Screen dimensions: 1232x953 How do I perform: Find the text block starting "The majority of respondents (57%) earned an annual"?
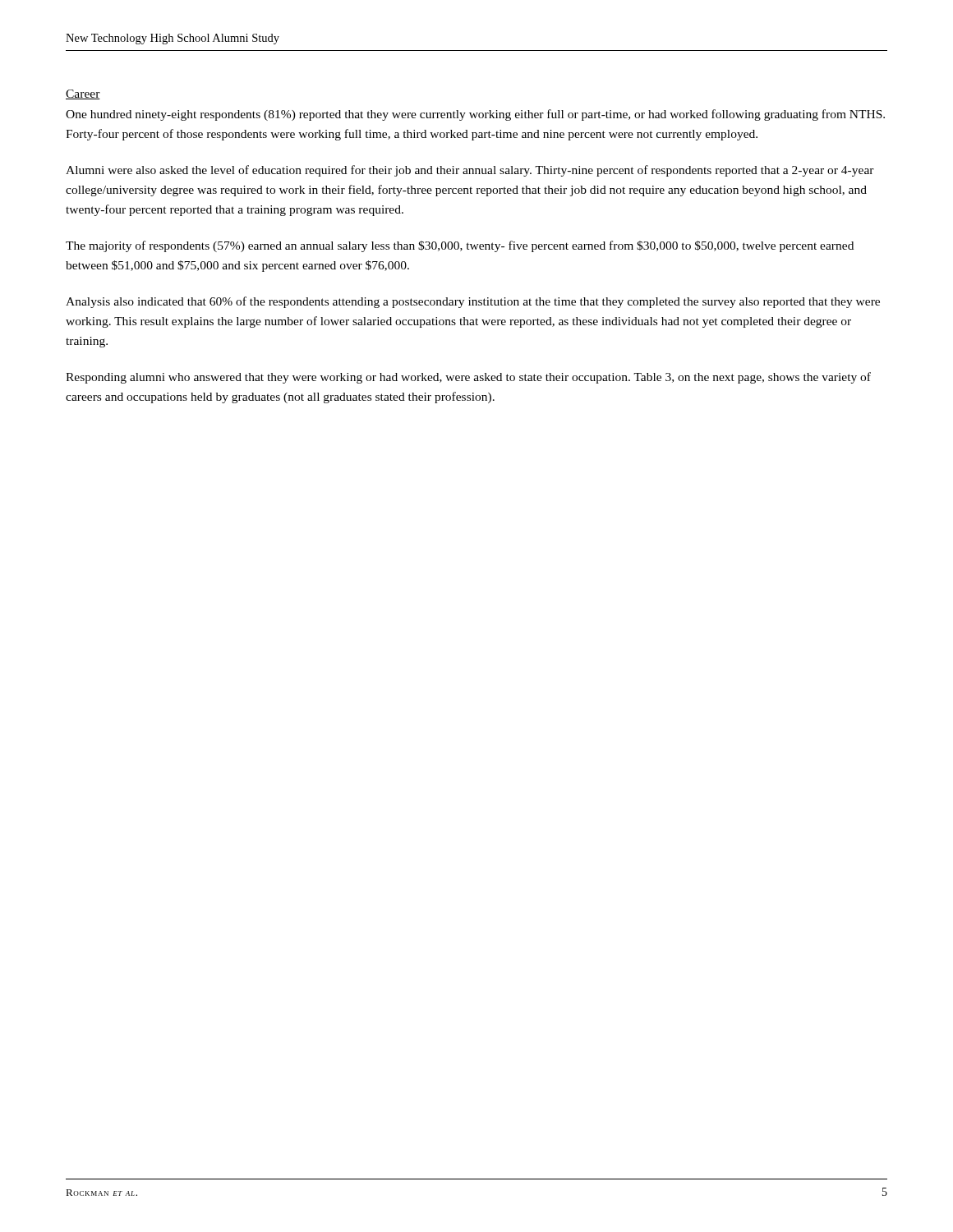click(x=460, y=255)
